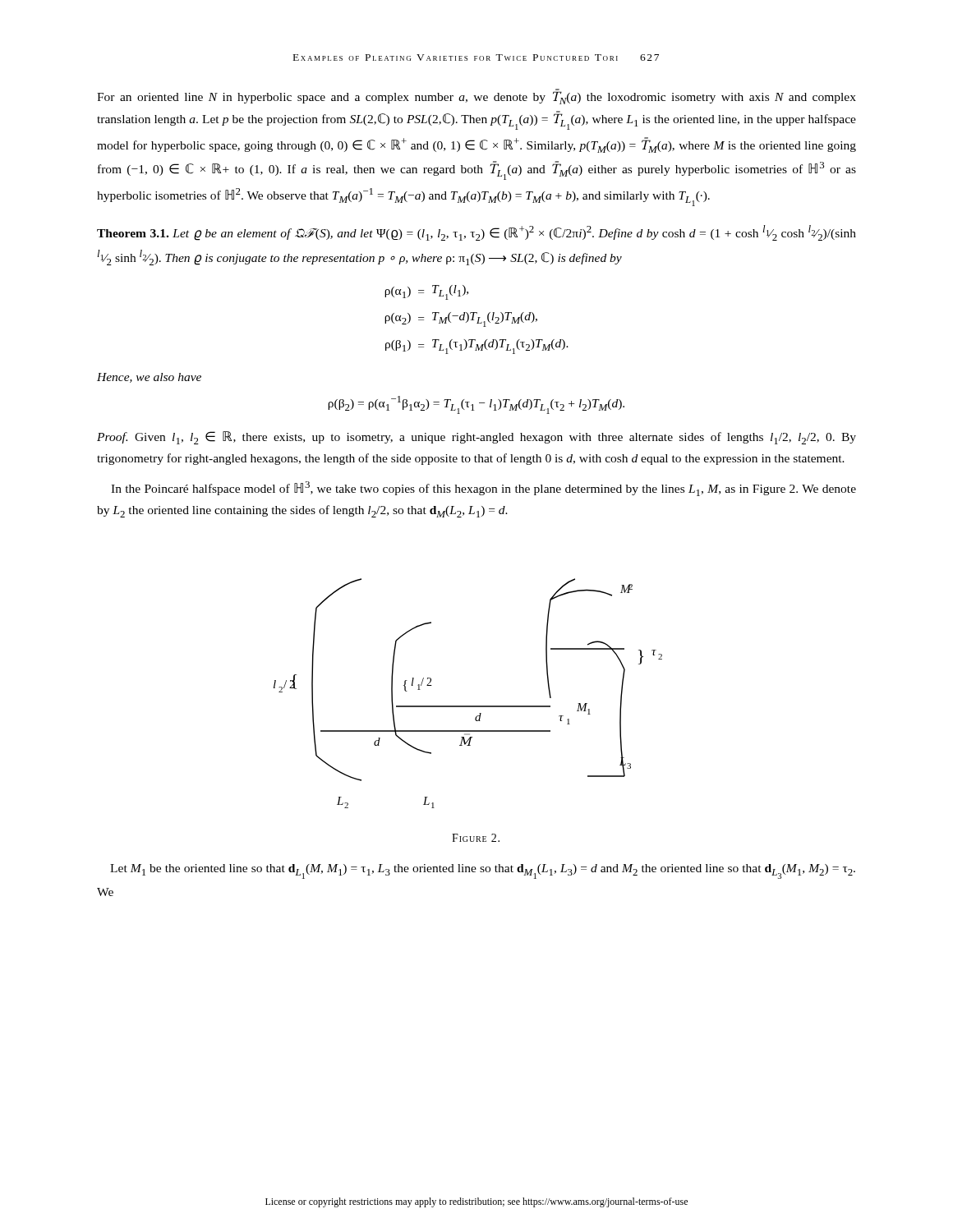
Task: Select the text block containing "For an oriented"
Action: (x=476, y=149)
